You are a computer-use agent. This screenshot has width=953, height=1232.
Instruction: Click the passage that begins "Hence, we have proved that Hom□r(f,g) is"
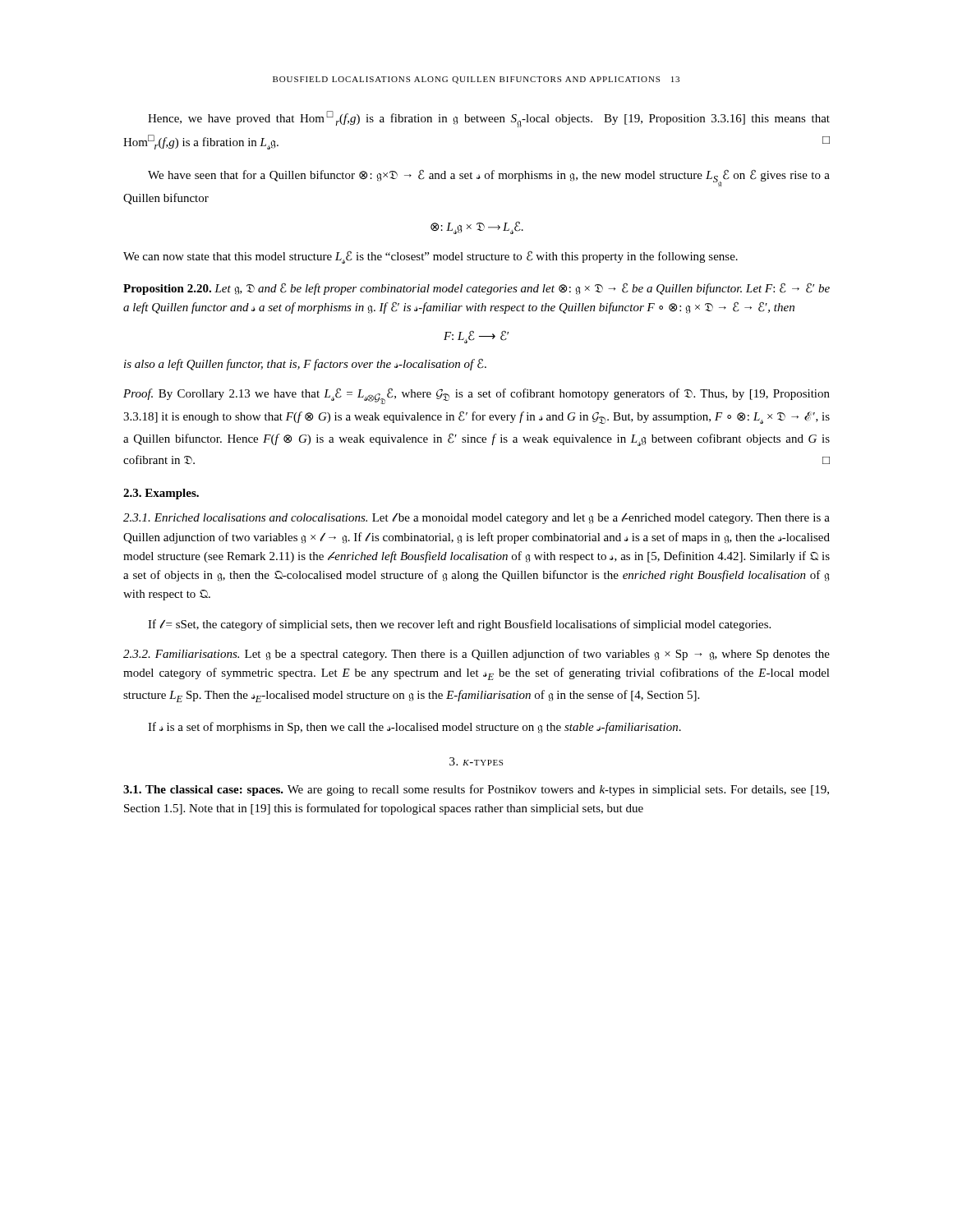[476, 131]
